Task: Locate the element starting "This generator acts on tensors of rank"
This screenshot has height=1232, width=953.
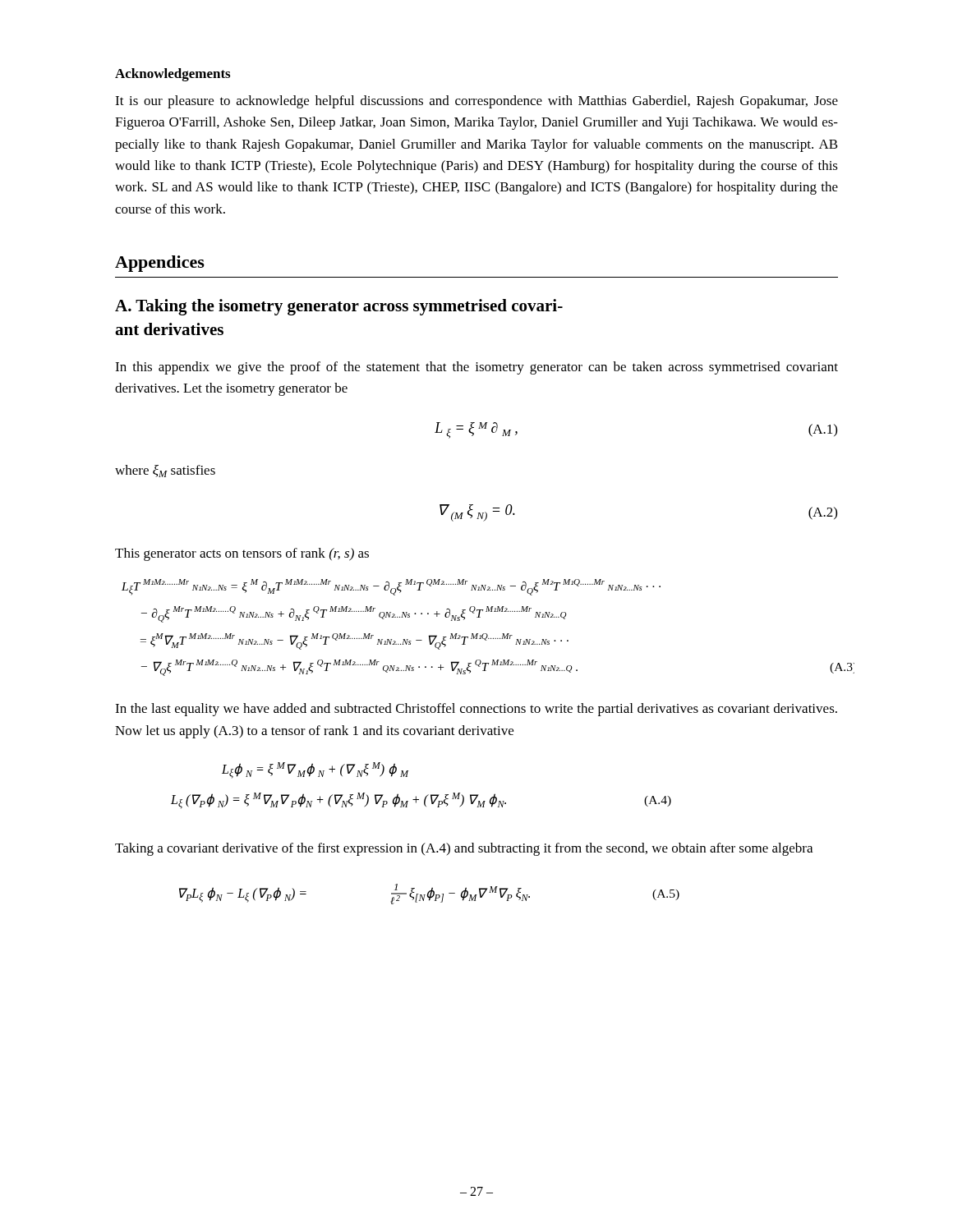Action: pyautogui.click(x=242, y=553)
